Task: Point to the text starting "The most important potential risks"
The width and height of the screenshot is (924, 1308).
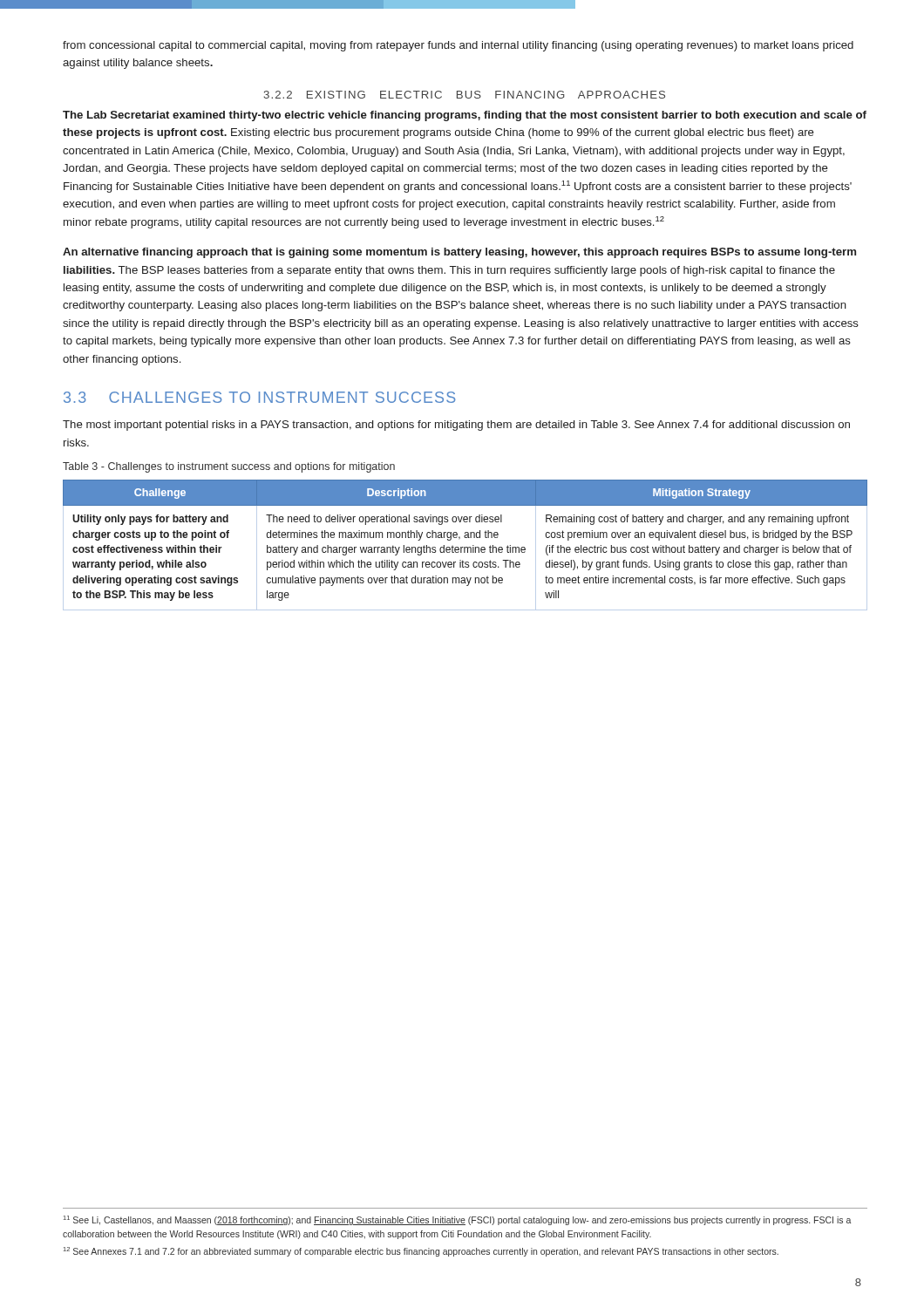Action: pyautogui.click(x=457, y=433)
